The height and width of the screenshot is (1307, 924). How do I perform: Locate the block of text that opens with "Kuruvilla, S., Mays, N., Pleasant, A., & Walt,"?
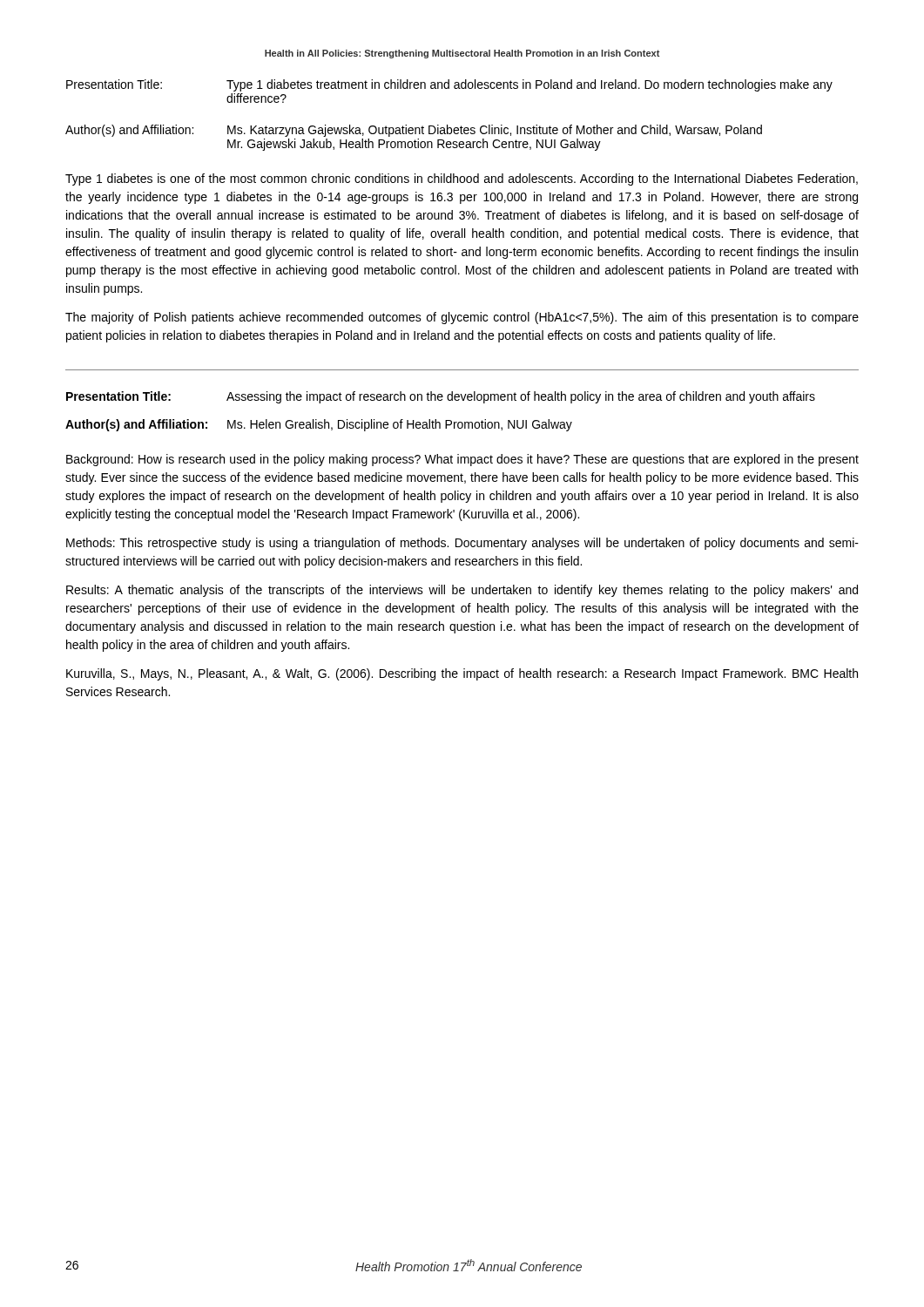pyautogui.click(x=462, y=683)
